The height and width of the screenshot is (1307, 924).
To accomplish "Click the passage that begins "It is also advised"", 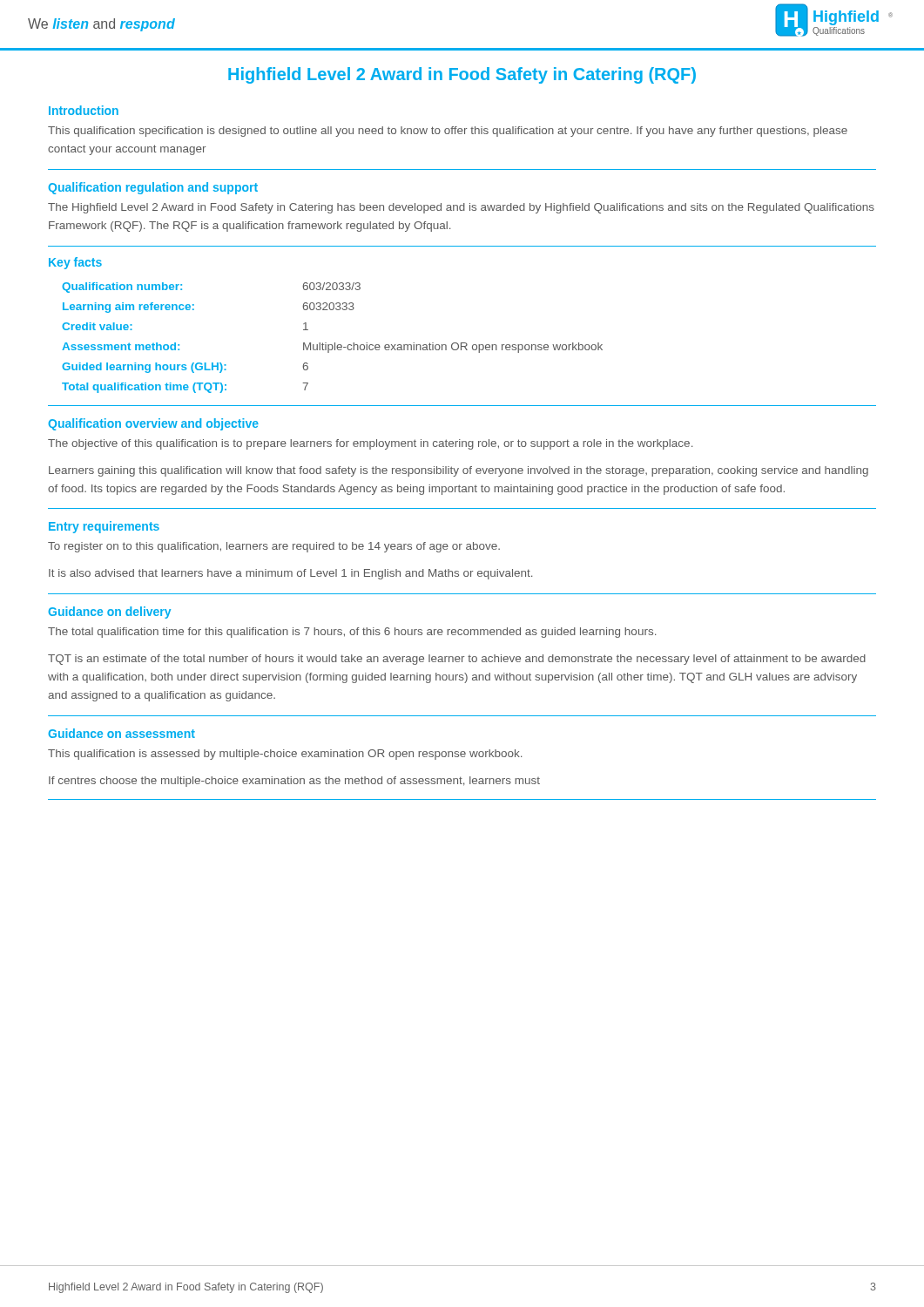I will [291, 573].
